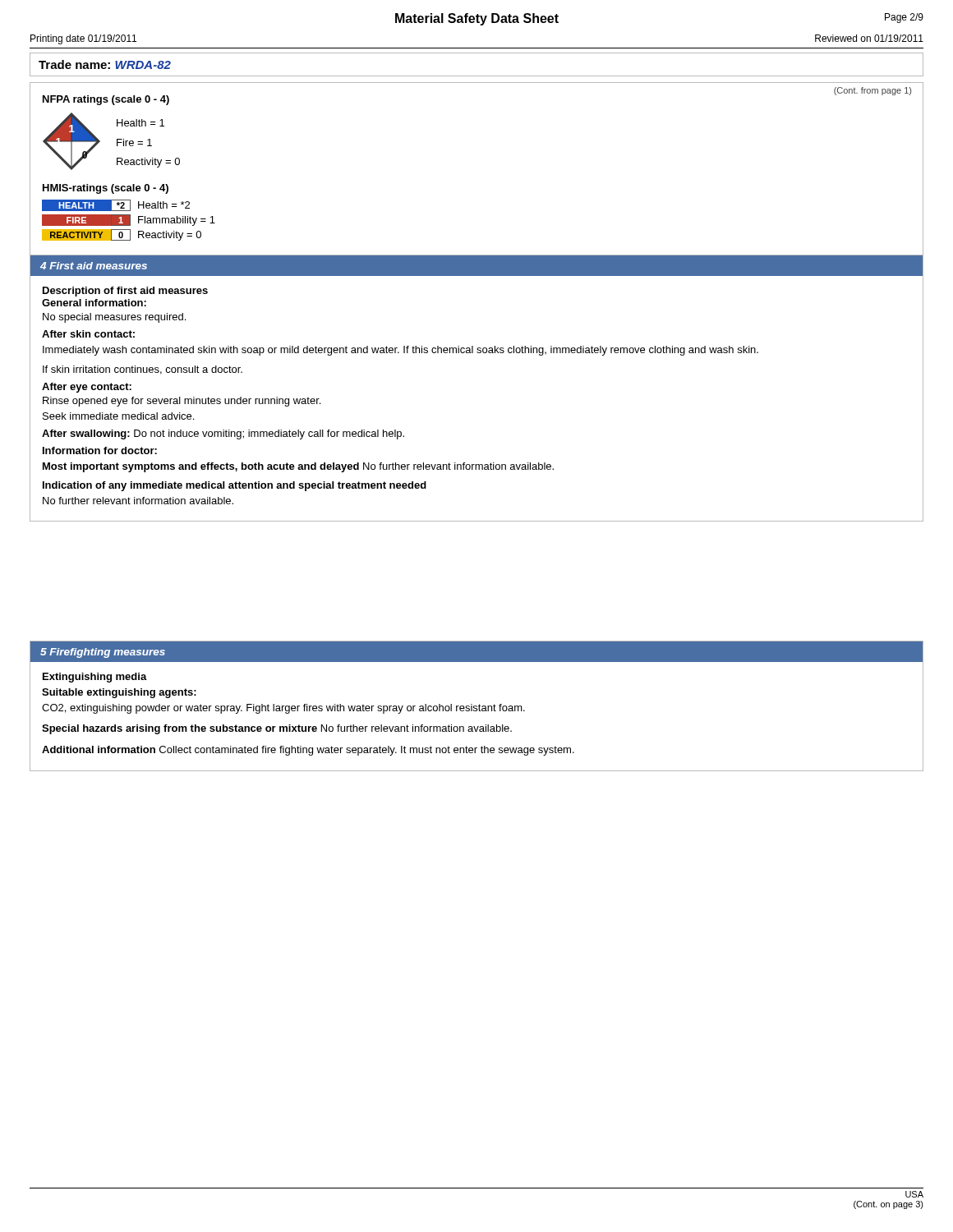Click on the text block starting "After skin contact:"
The width and height of the screenshot is (953, 1232).
click(89, 334)
